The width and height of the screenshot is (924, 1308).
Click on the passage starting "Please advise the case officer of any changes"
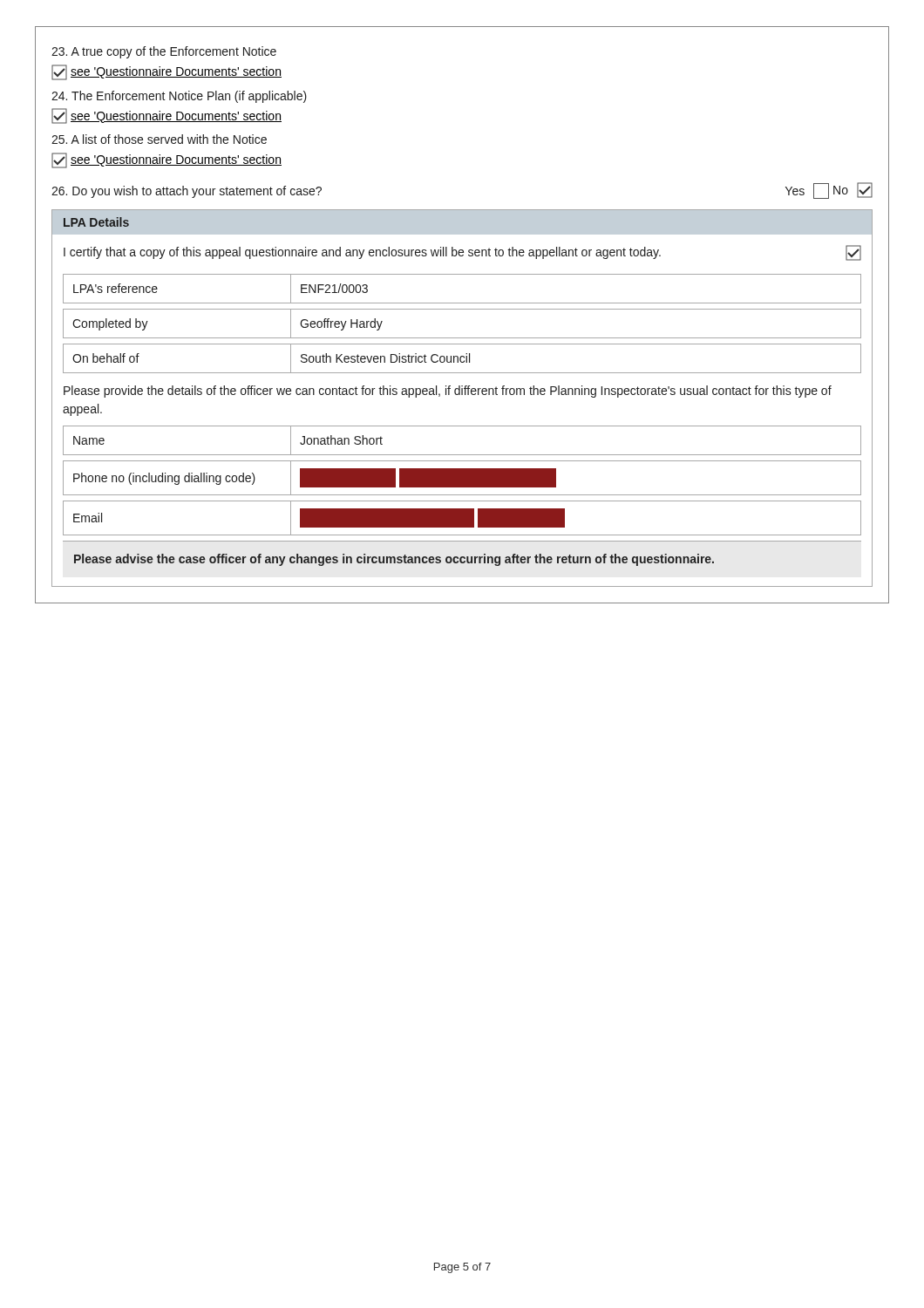coord(394,559)
